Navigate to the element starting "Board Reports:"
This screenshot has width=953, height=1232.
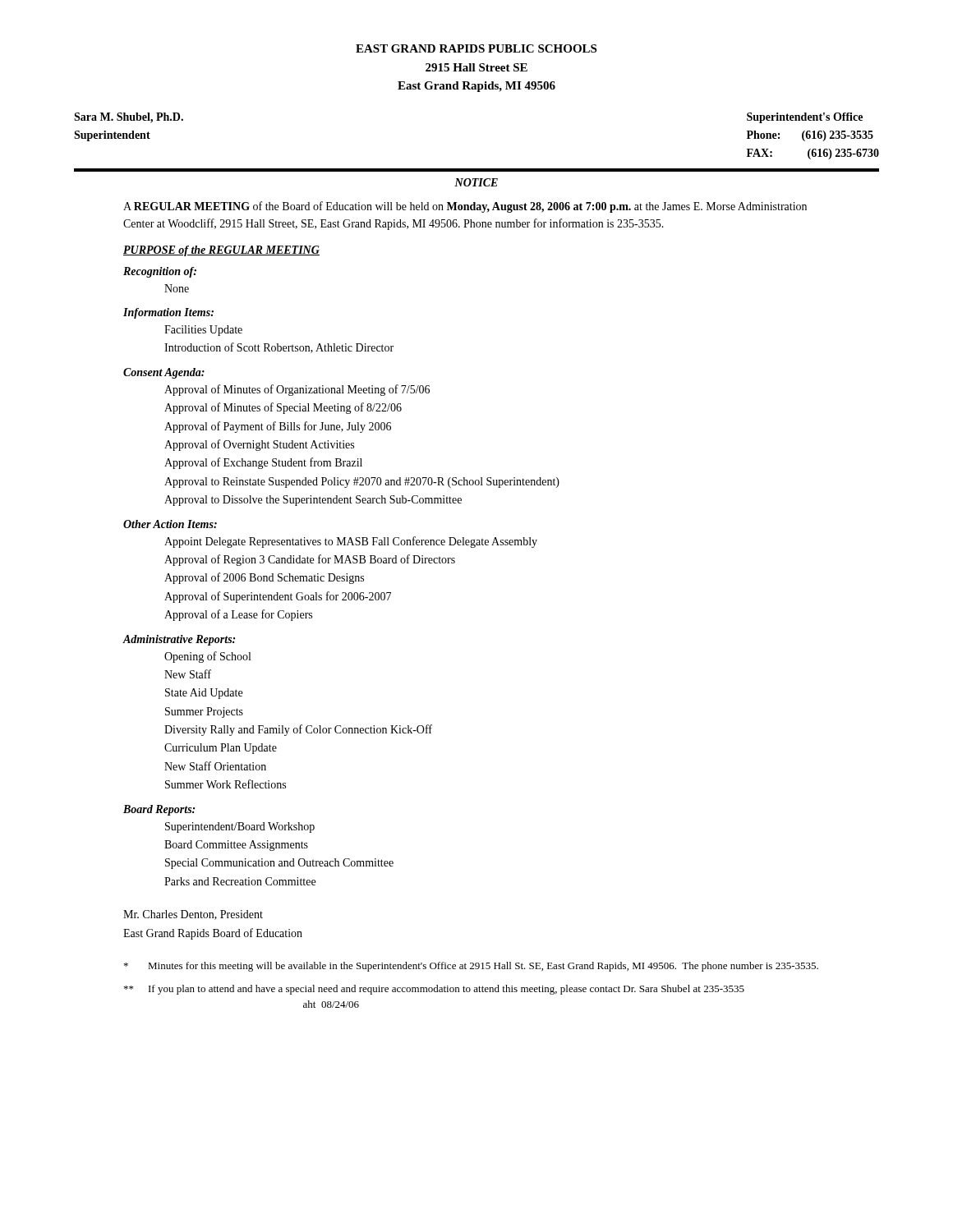tap(159, 809)
